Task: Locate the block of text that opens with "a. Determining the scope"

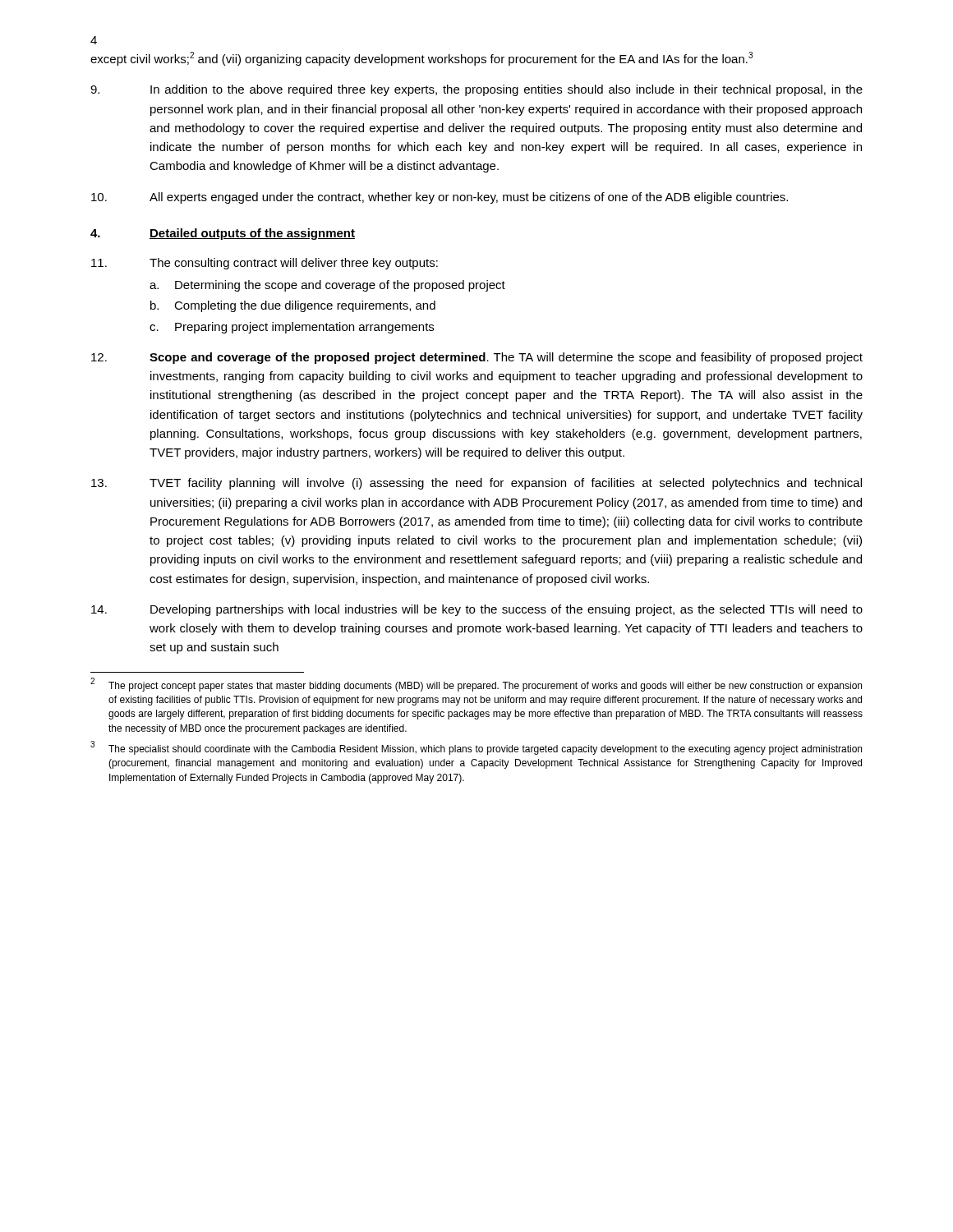Action: click(x=506, y=285)
